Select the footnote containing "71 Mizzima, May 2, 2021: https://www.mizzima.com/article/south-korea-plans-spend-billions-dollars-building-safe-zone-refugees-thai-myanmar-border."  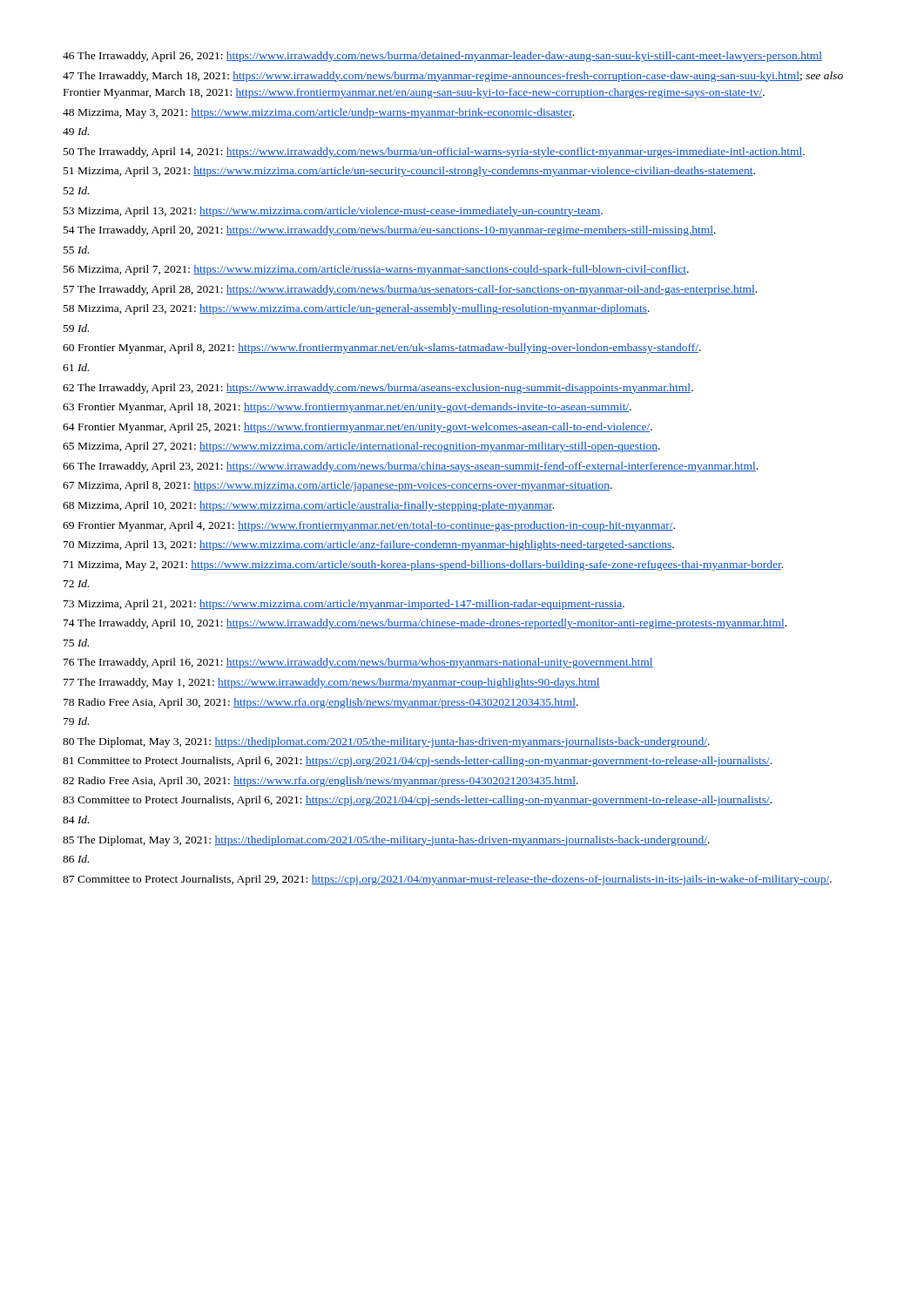(423, 564)
